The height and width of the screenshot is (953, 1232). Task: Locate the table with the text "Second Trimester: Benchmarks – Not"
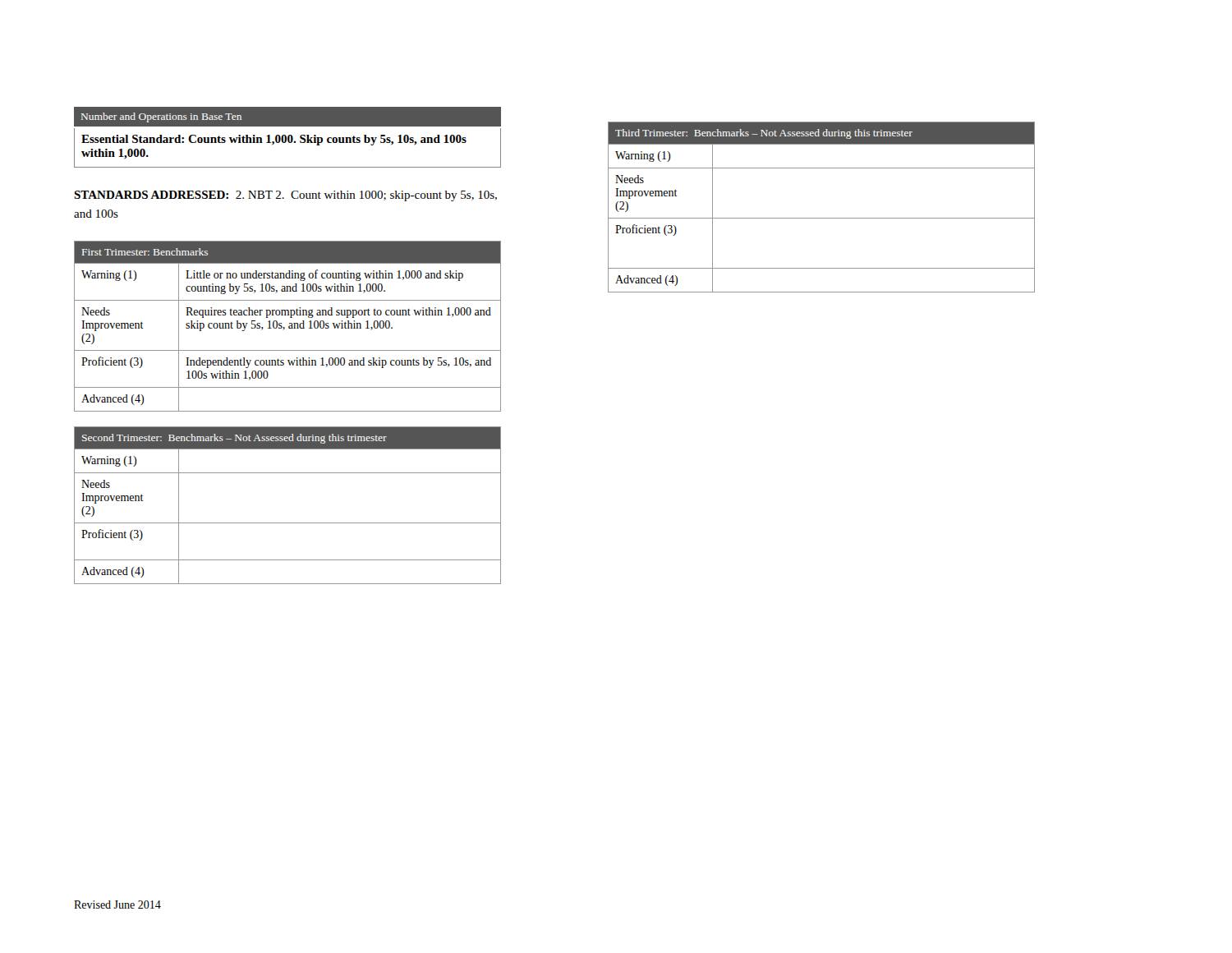287,505
